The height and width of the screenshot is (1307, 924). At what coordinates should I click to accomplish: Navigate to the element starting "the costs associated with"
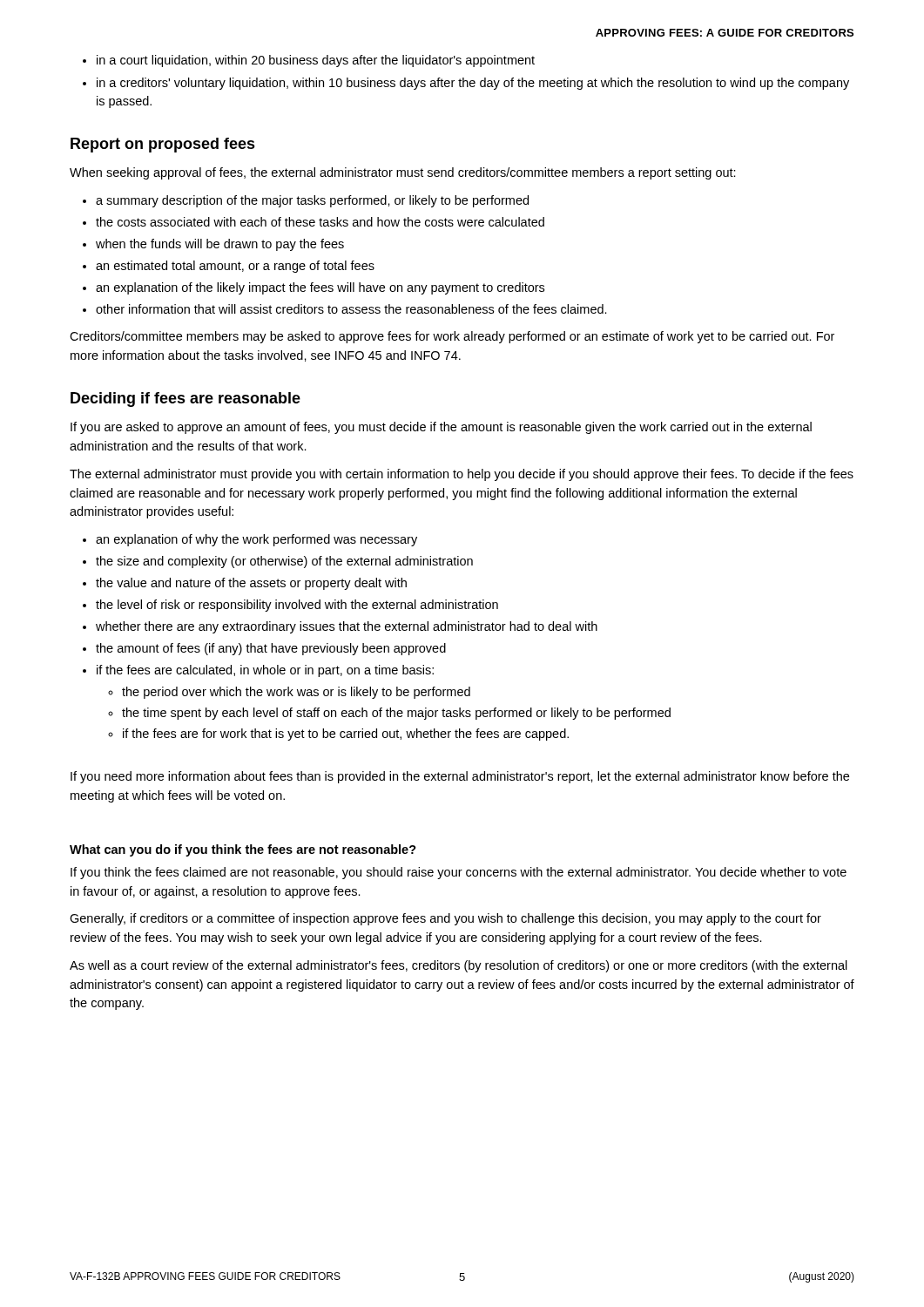point(475,222)
